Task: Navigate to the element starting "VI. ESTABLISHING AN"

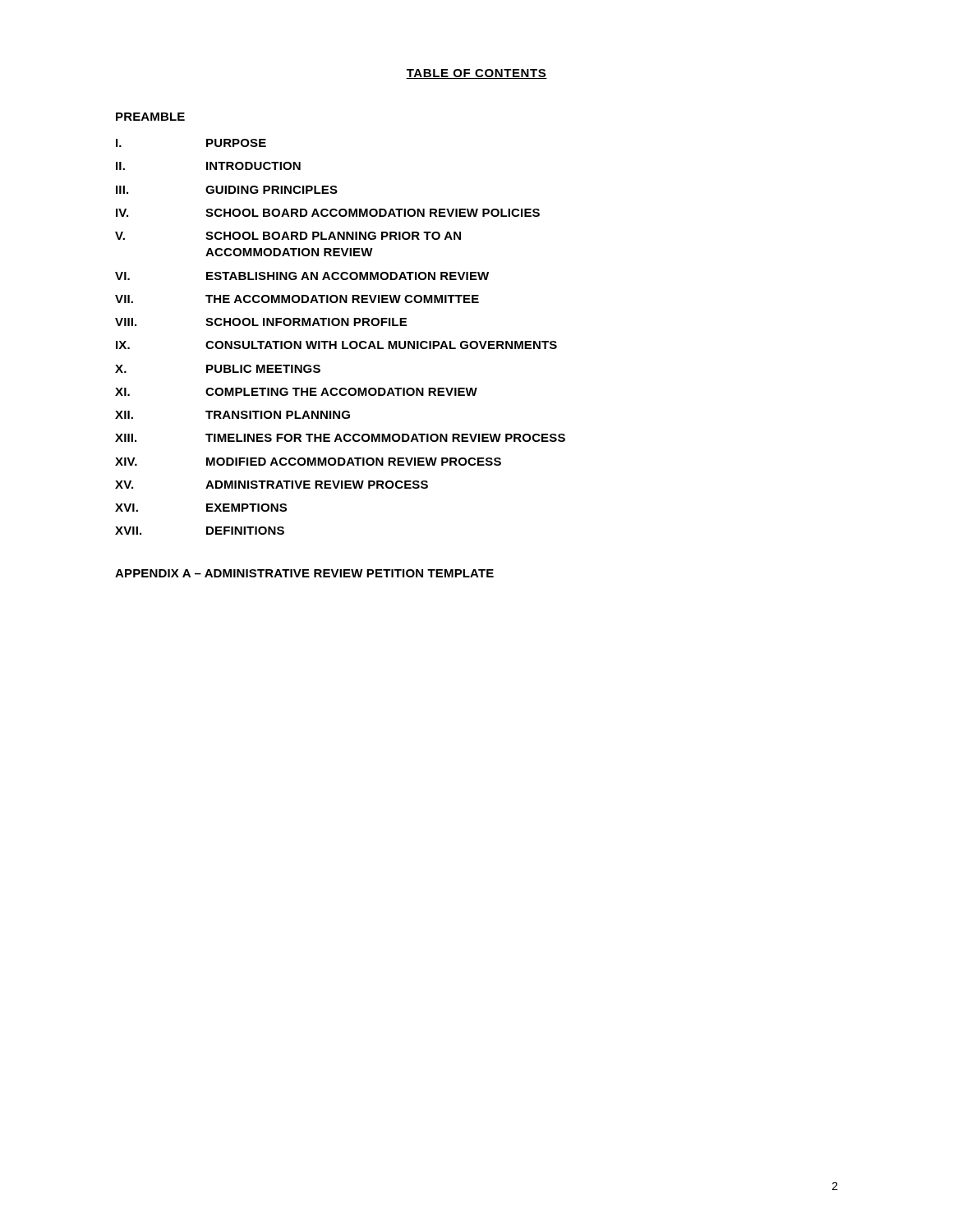Action: click(476, 276)
